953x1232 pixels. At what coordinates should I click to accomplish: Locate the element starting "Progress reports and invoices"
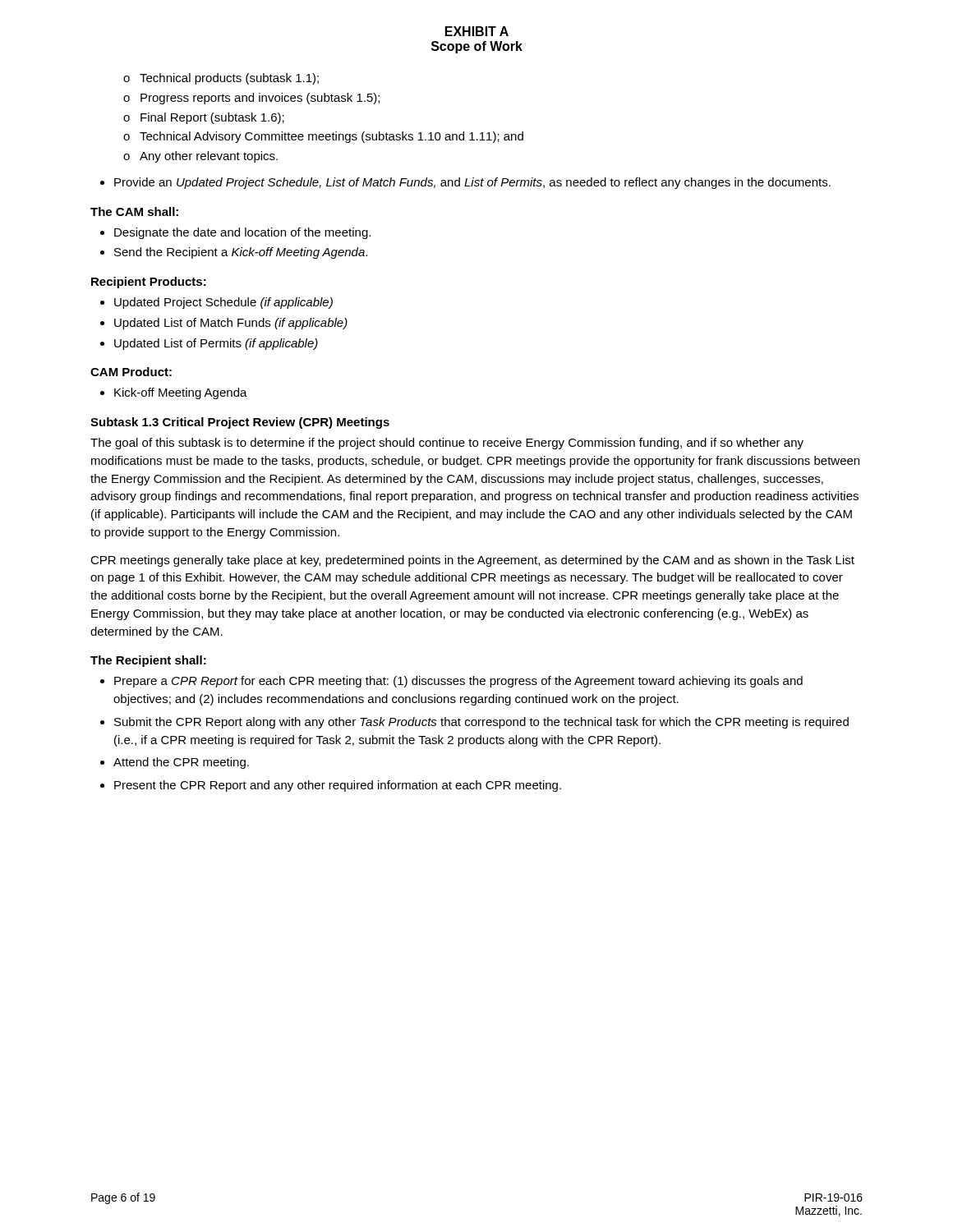tap(260, 97)
